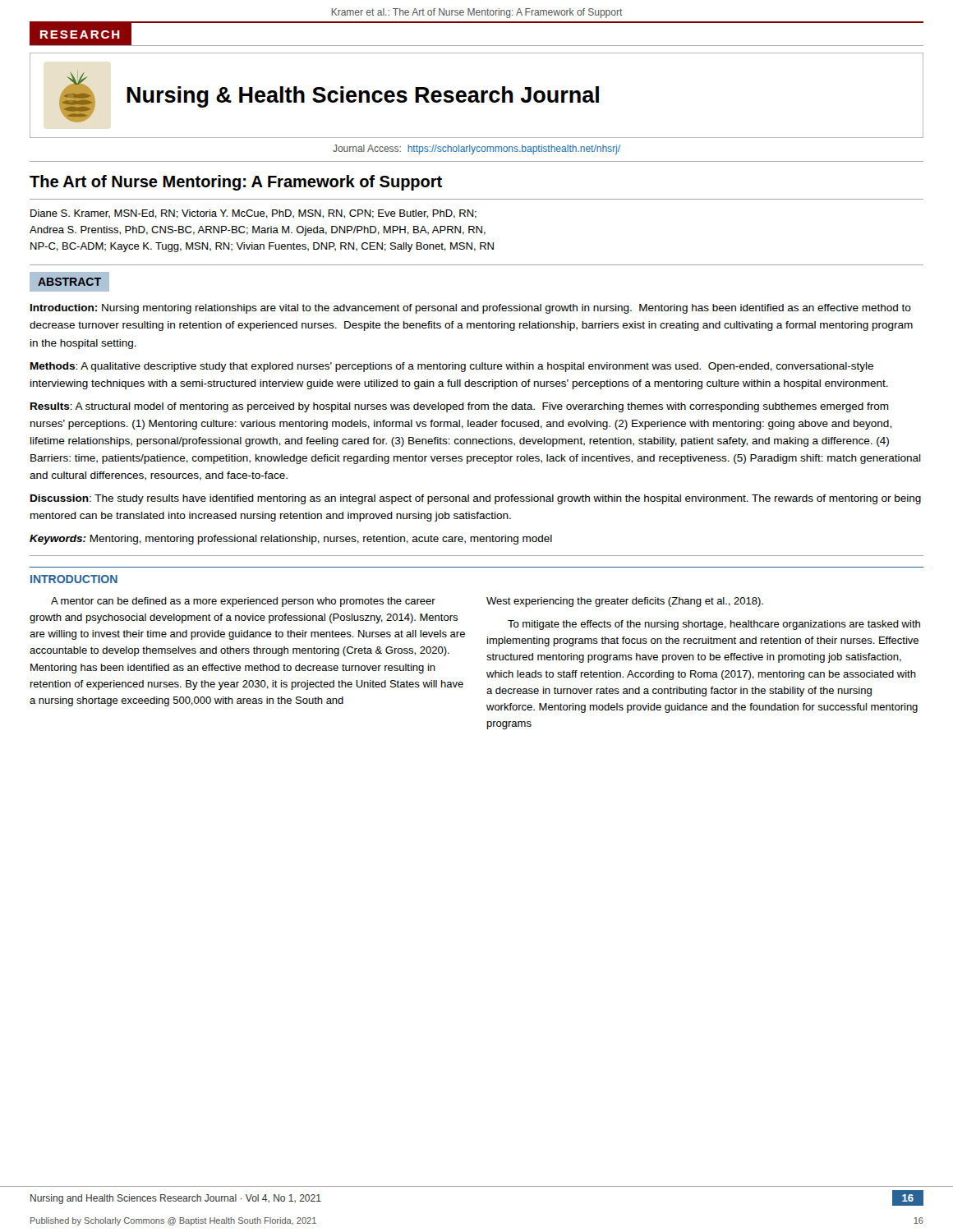The image size is (953, 1232).
Task: Locate the region starting "Diane S. Kramer, MSN-Ed, RN; Victoria"
Action: [x=262, y=230]
